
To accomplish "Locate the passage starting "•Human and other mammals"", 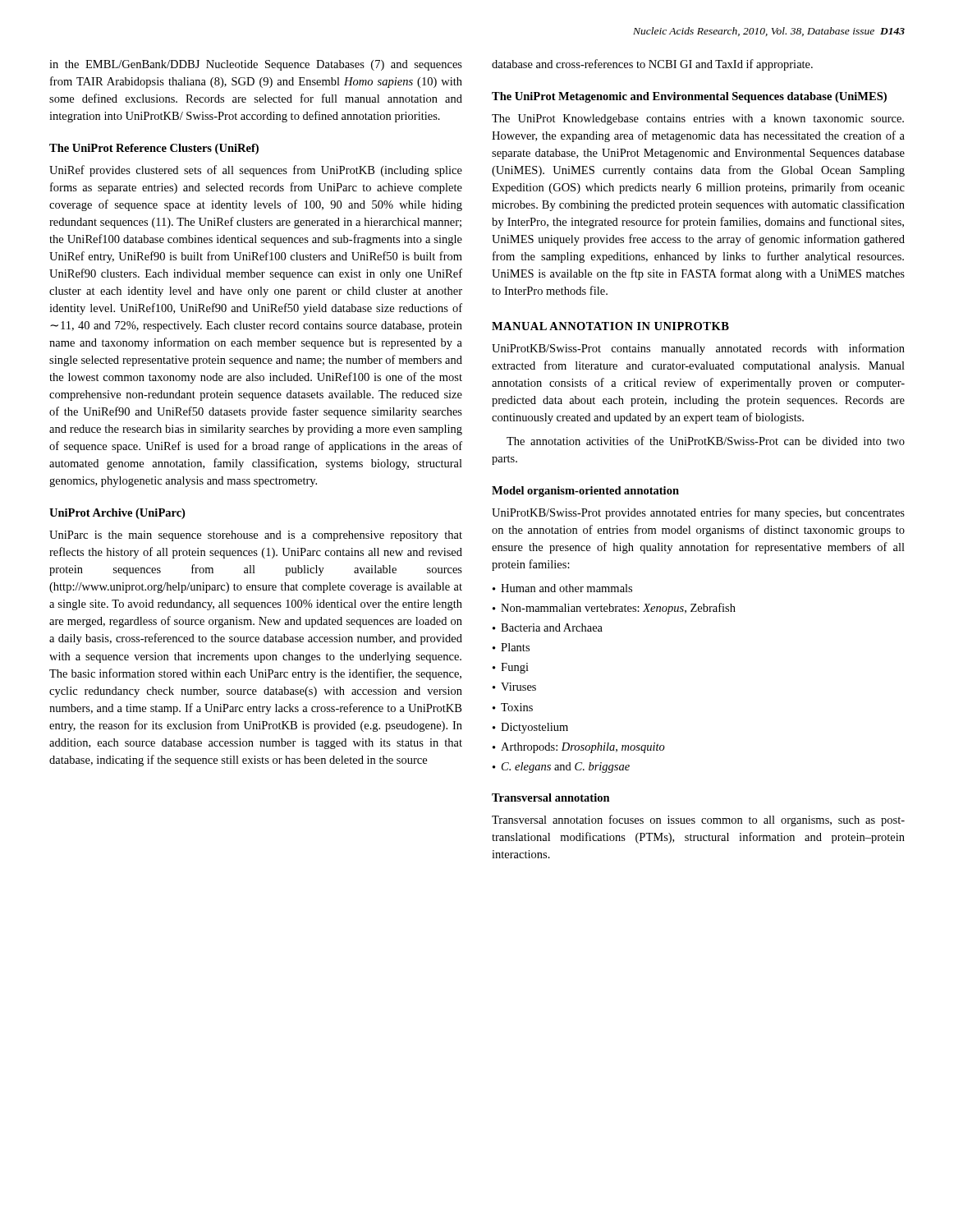I will pos(562,589).
